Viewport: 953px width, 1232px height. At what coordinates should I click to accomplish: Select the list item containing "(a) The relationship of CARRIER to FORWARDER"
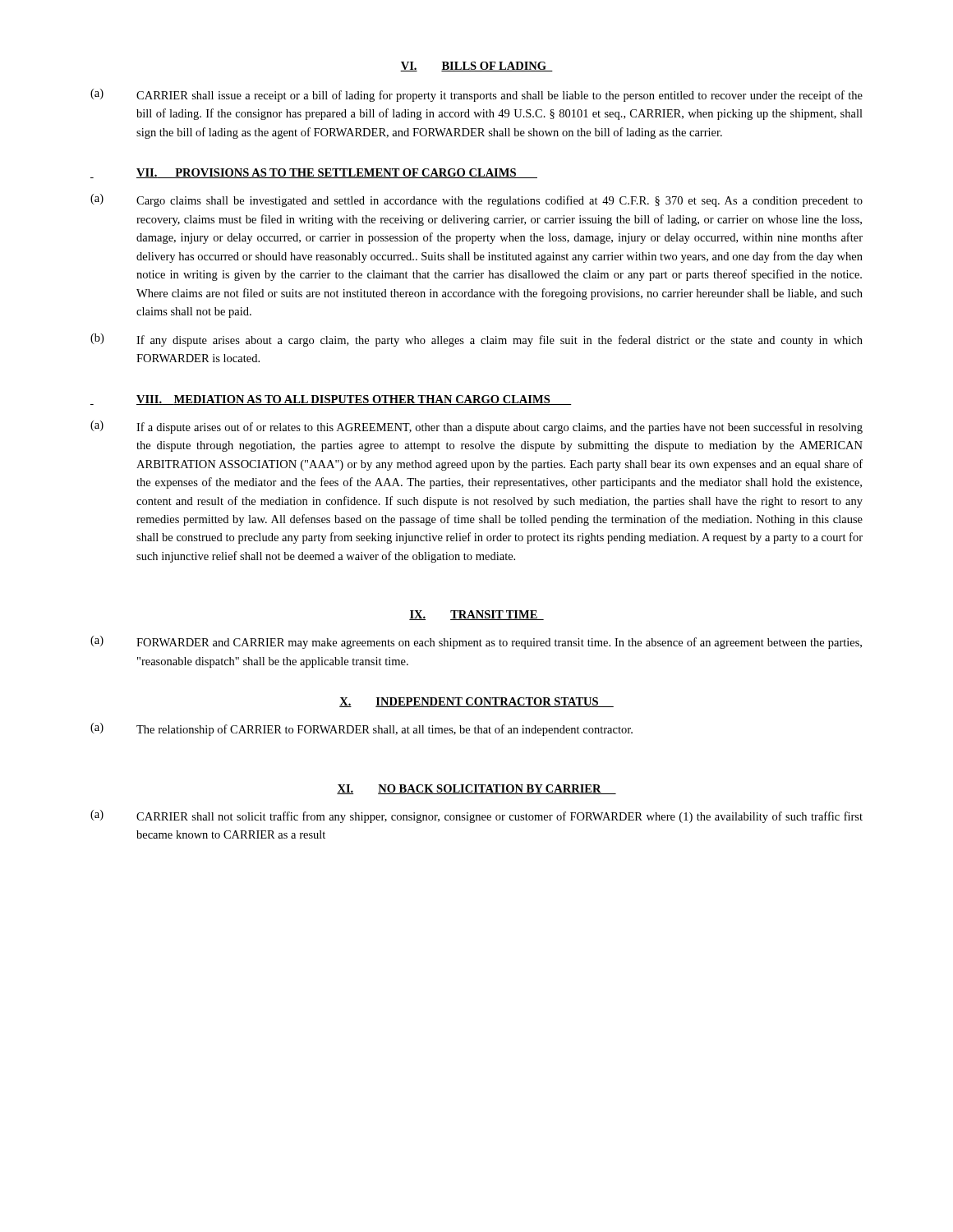point(476,730)
